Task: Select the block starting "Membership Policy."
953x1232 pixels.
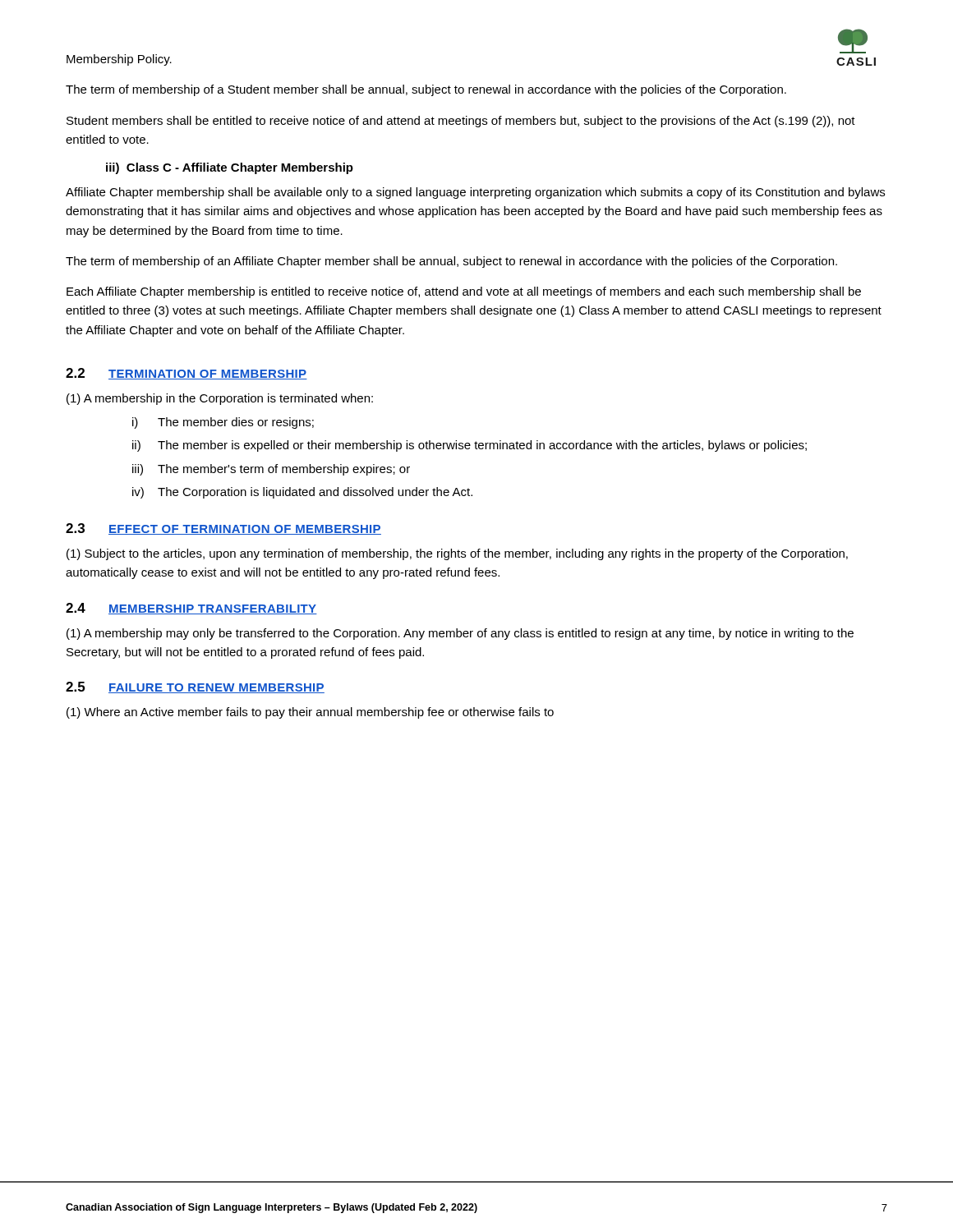Action: click(x=119, y=59)
